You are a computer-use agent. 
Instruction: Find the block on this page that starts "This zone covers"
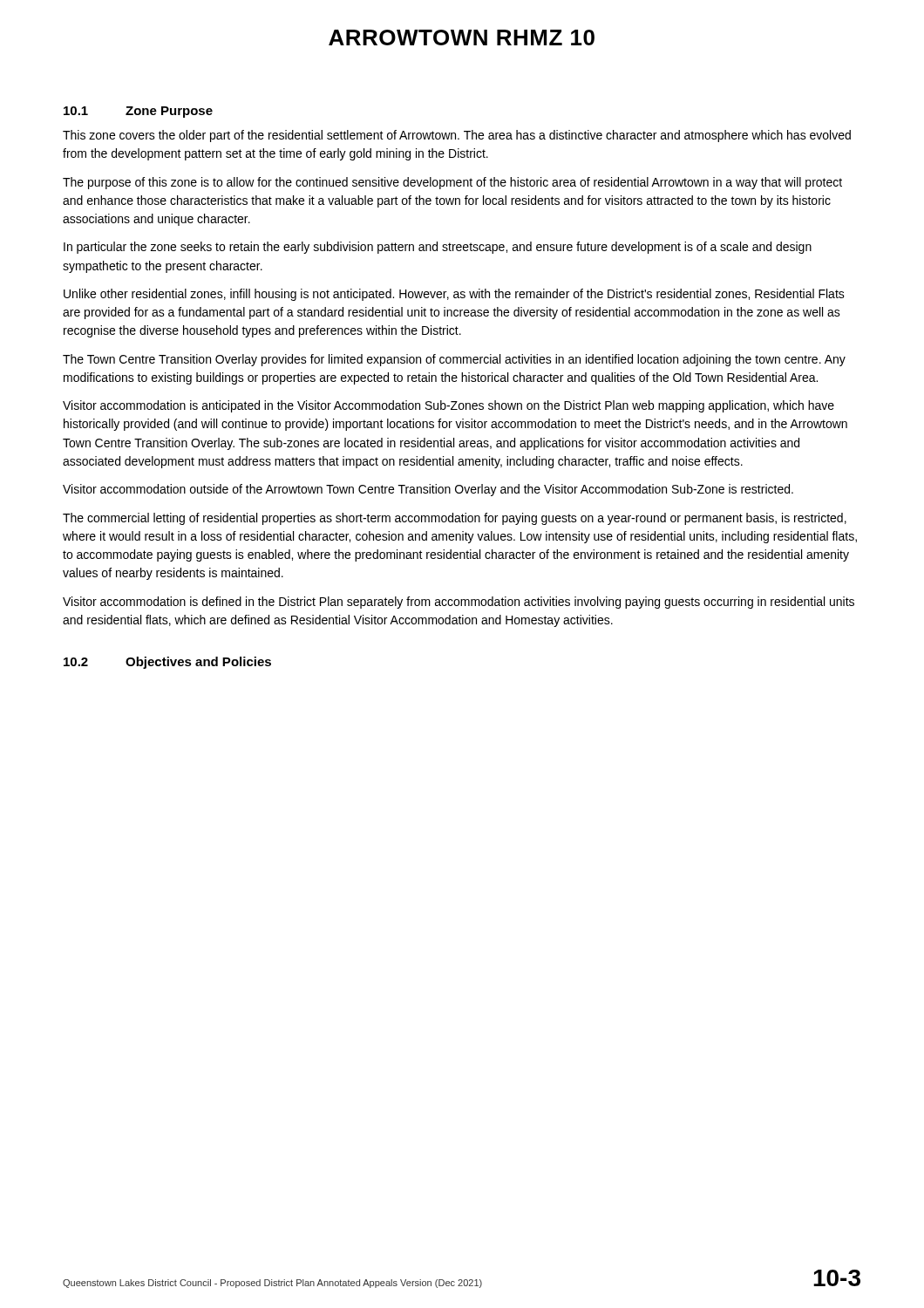457,144
